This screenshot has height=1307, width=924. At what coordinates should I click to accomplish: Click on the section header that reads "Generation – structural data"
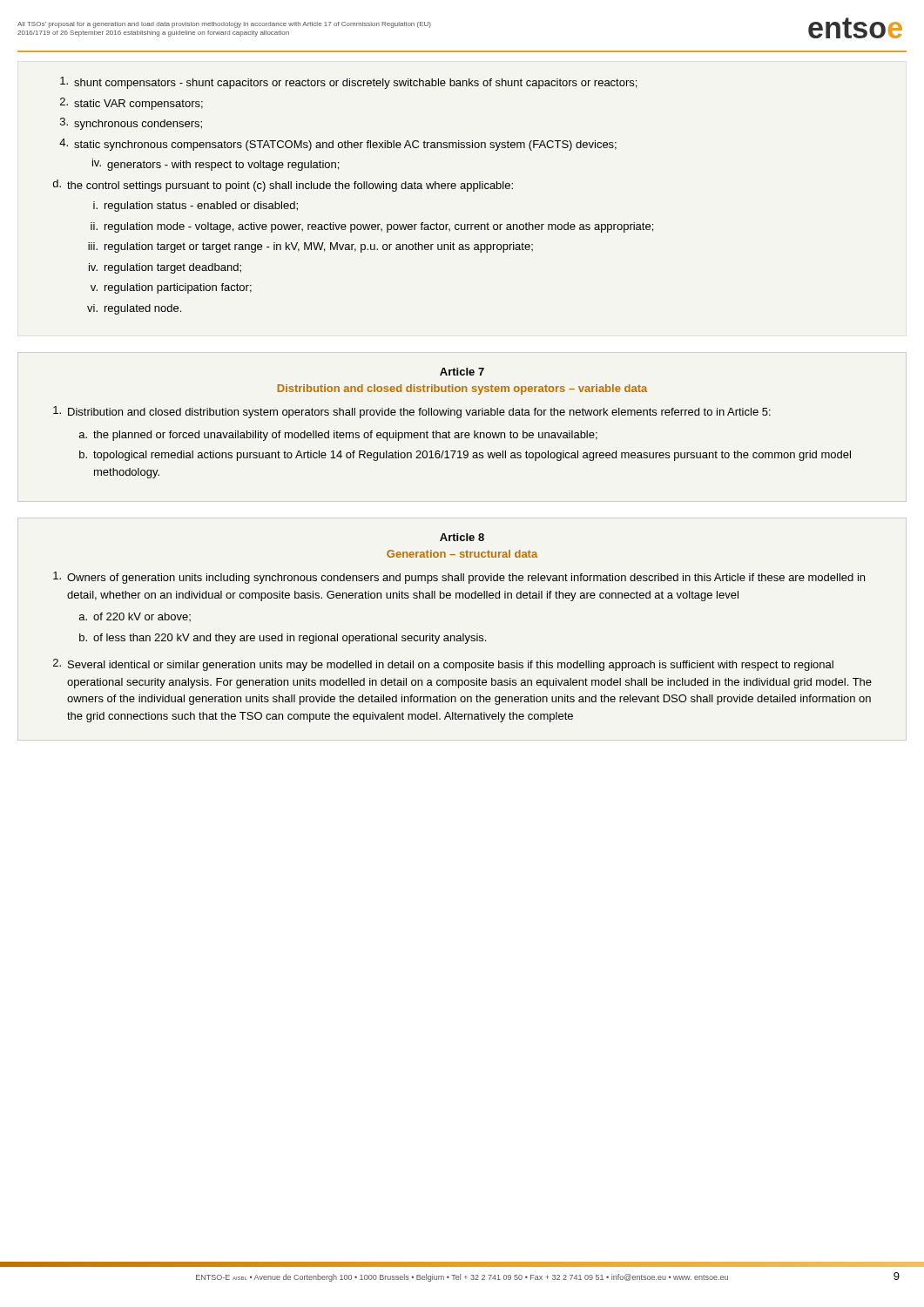pos(462,554)
